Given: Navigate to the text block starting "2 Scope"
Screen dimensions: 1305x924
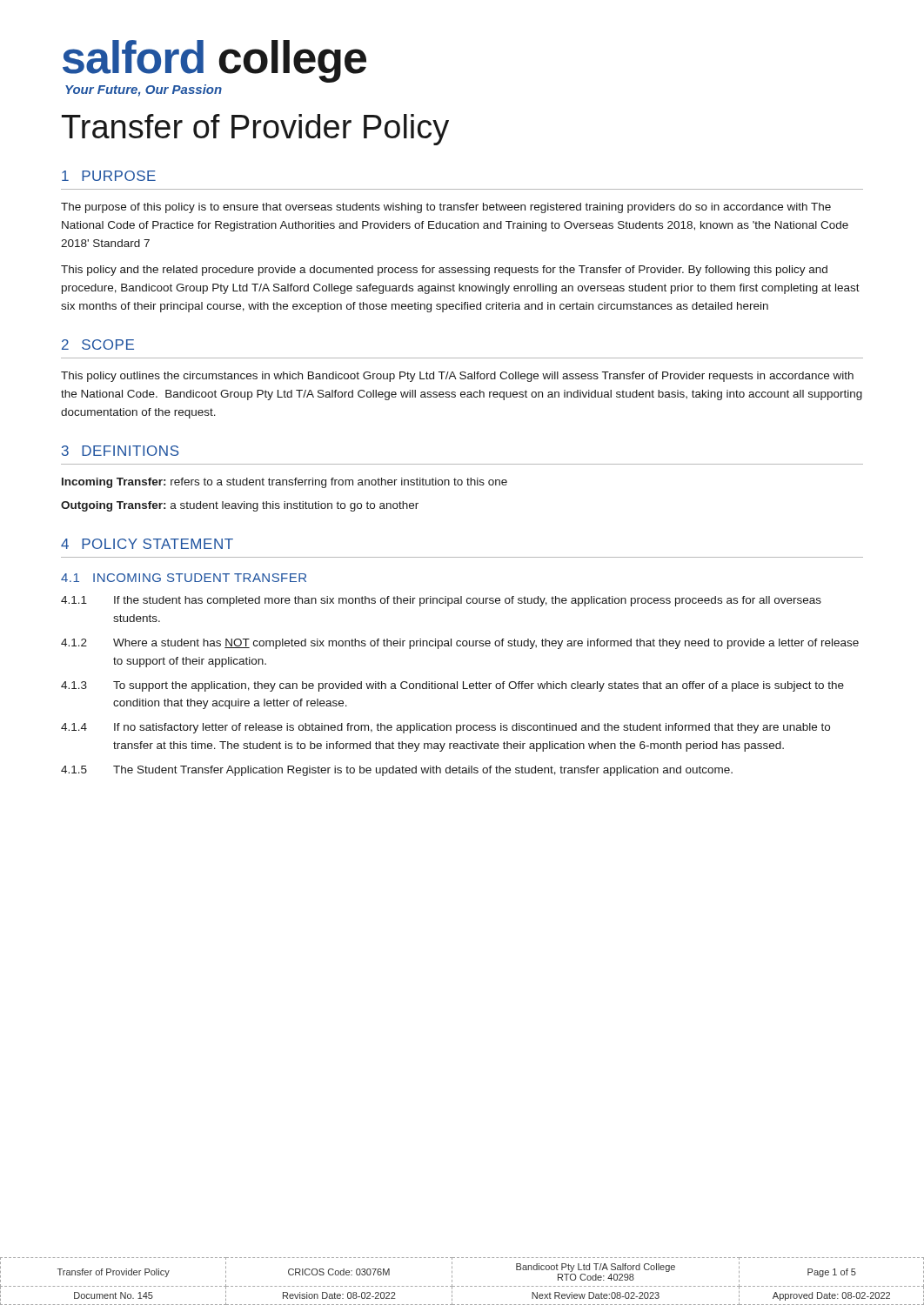Looking at the screenshot, I should pos(98,345).
